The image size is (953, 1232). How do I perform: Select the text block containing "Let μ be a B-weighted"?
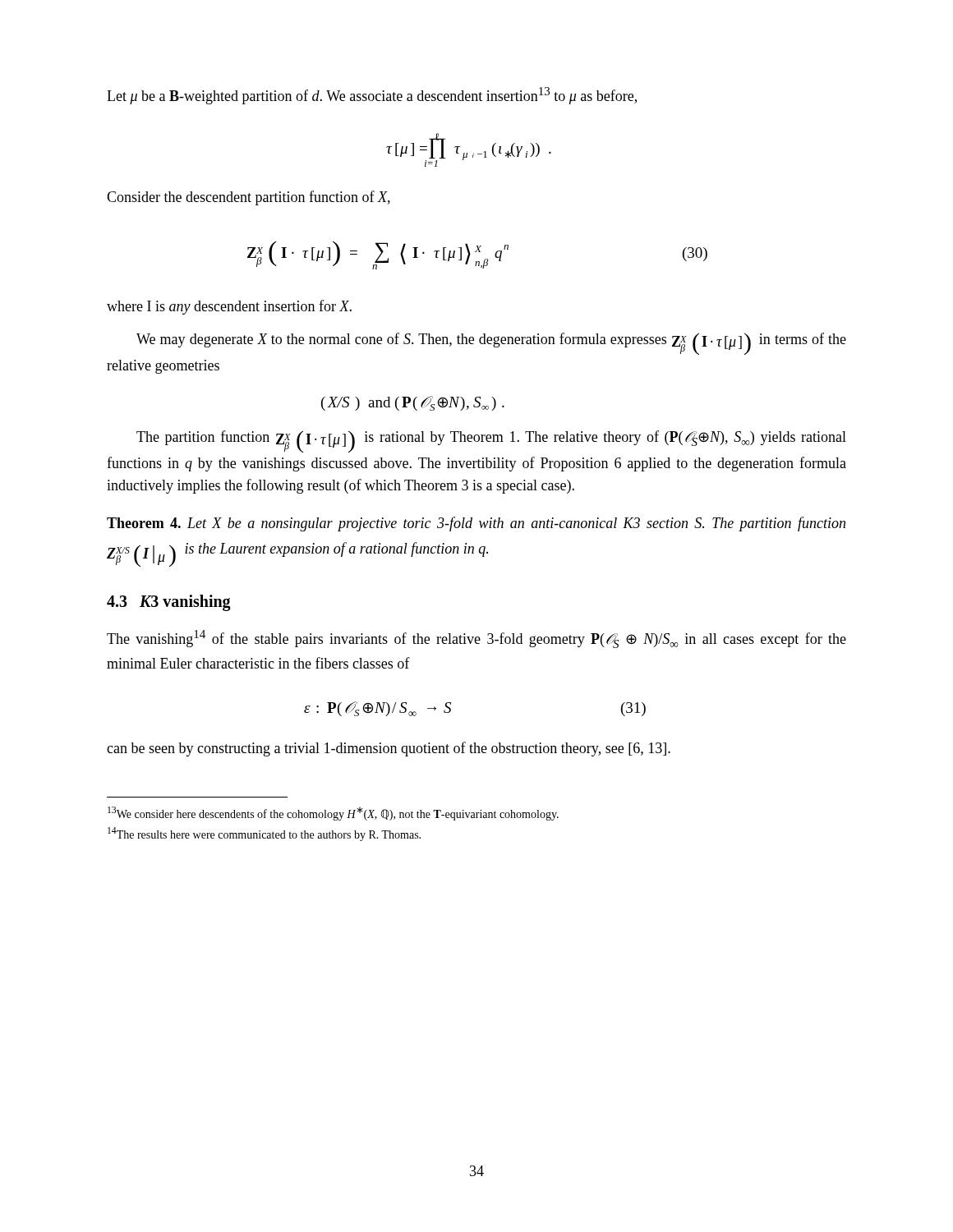click(x=372, y=94)
